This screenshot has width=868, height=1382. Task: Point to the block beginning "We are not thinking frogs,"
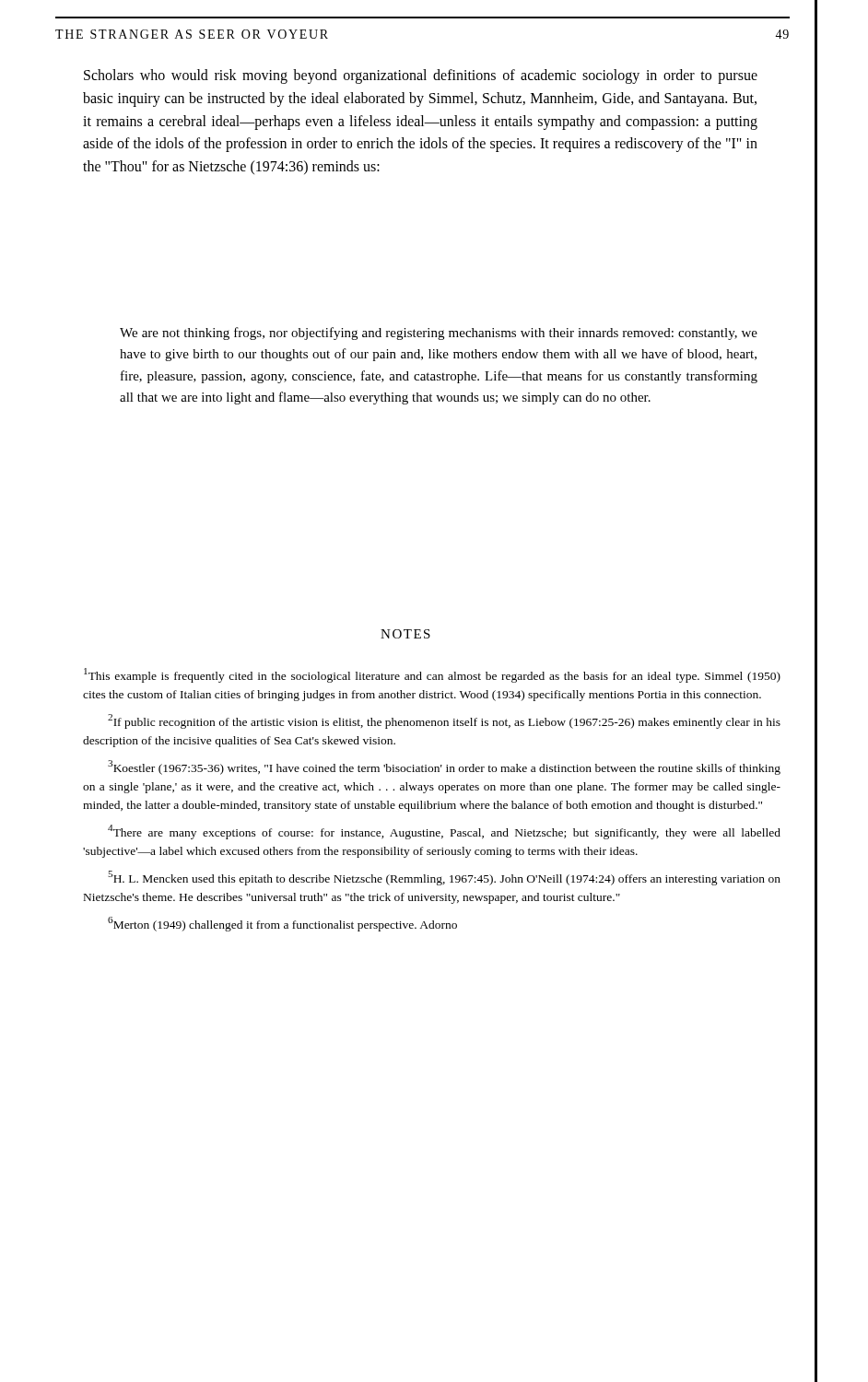439,365
